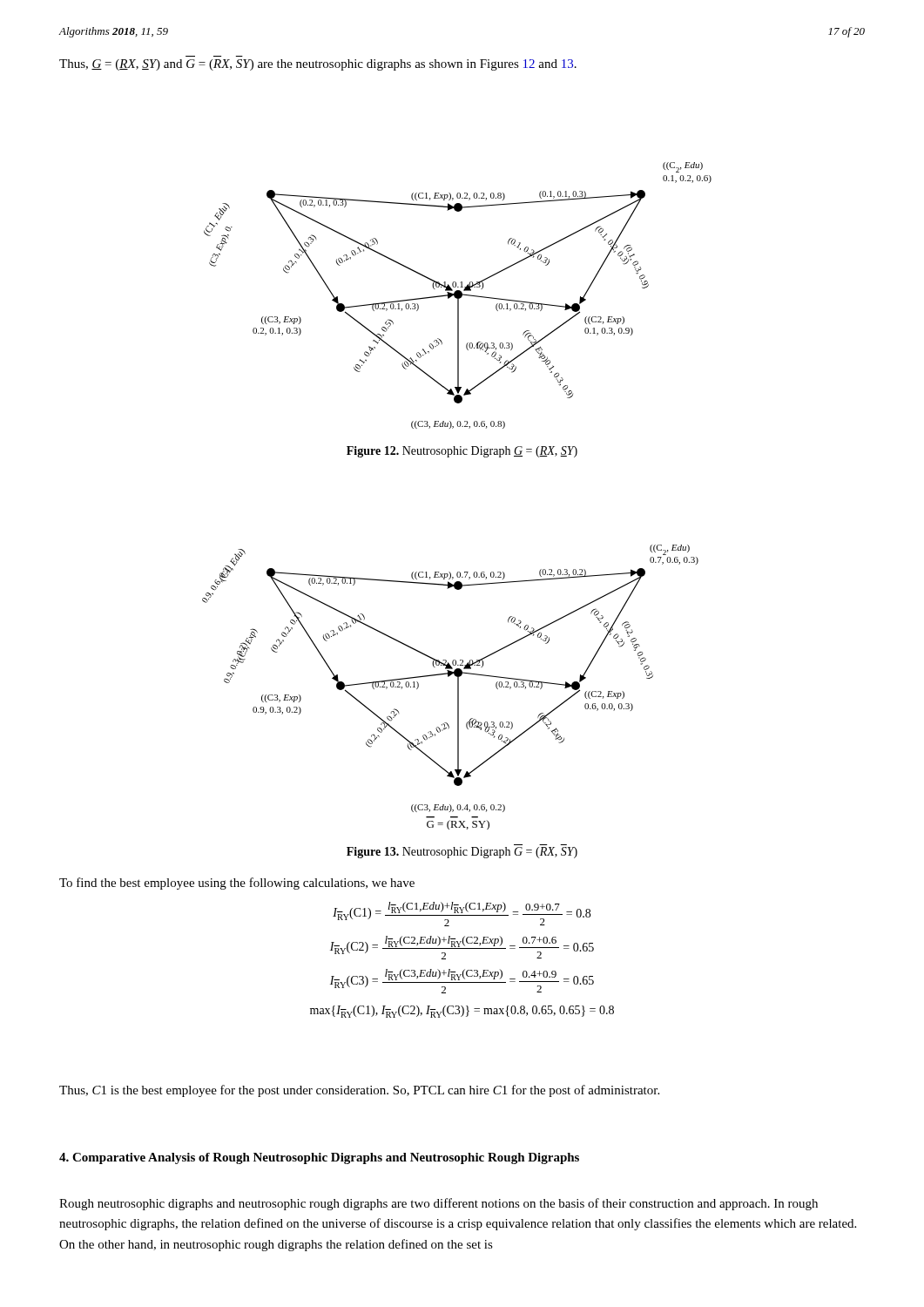Locate the text "Figure 13. Neutrosophic Digraph G = (RX, SY)"
The width and height of the screenshot is (924, 1307).
coord(462,852)
